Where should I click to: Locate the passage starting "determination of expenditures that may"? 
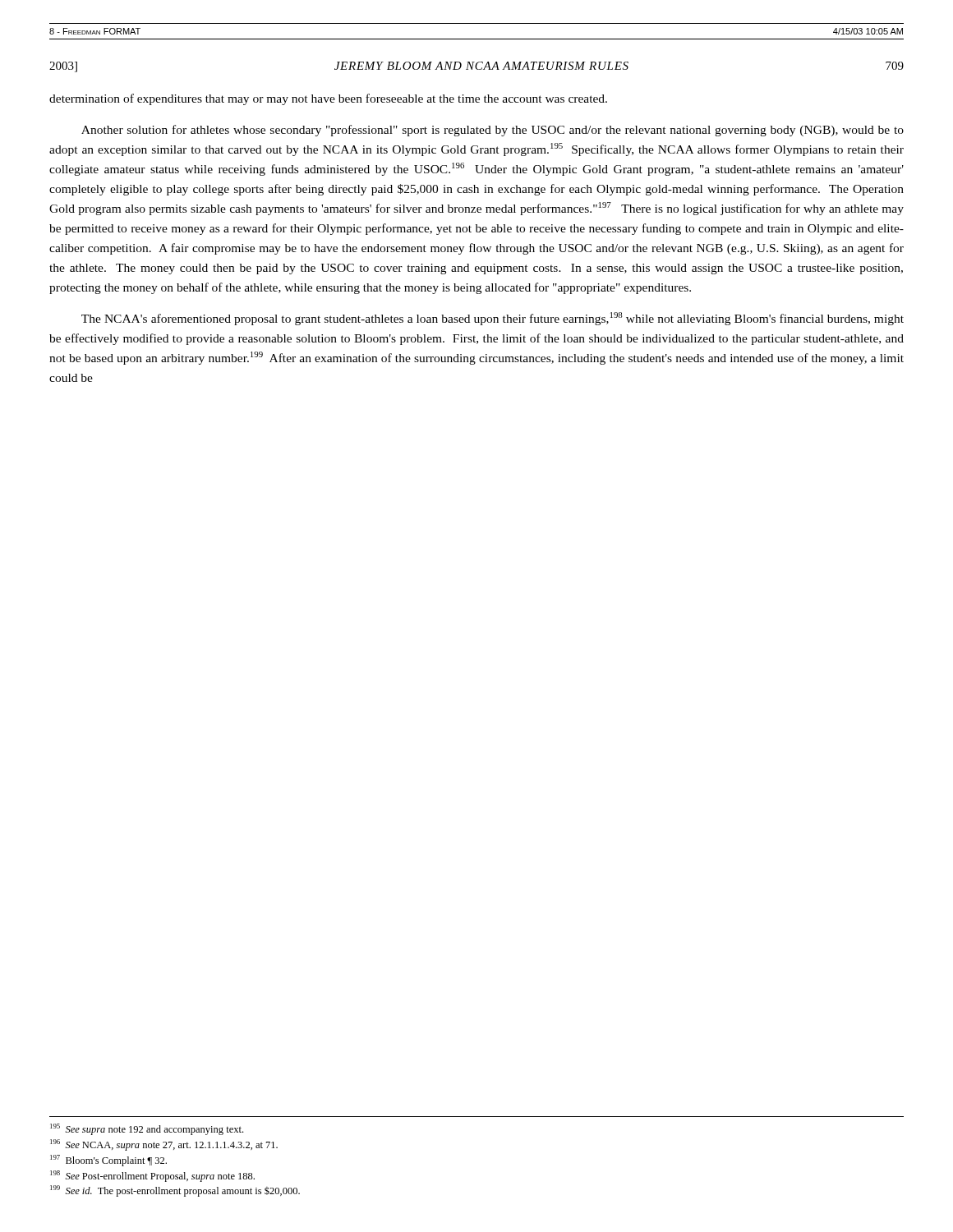tap(329, 98)
